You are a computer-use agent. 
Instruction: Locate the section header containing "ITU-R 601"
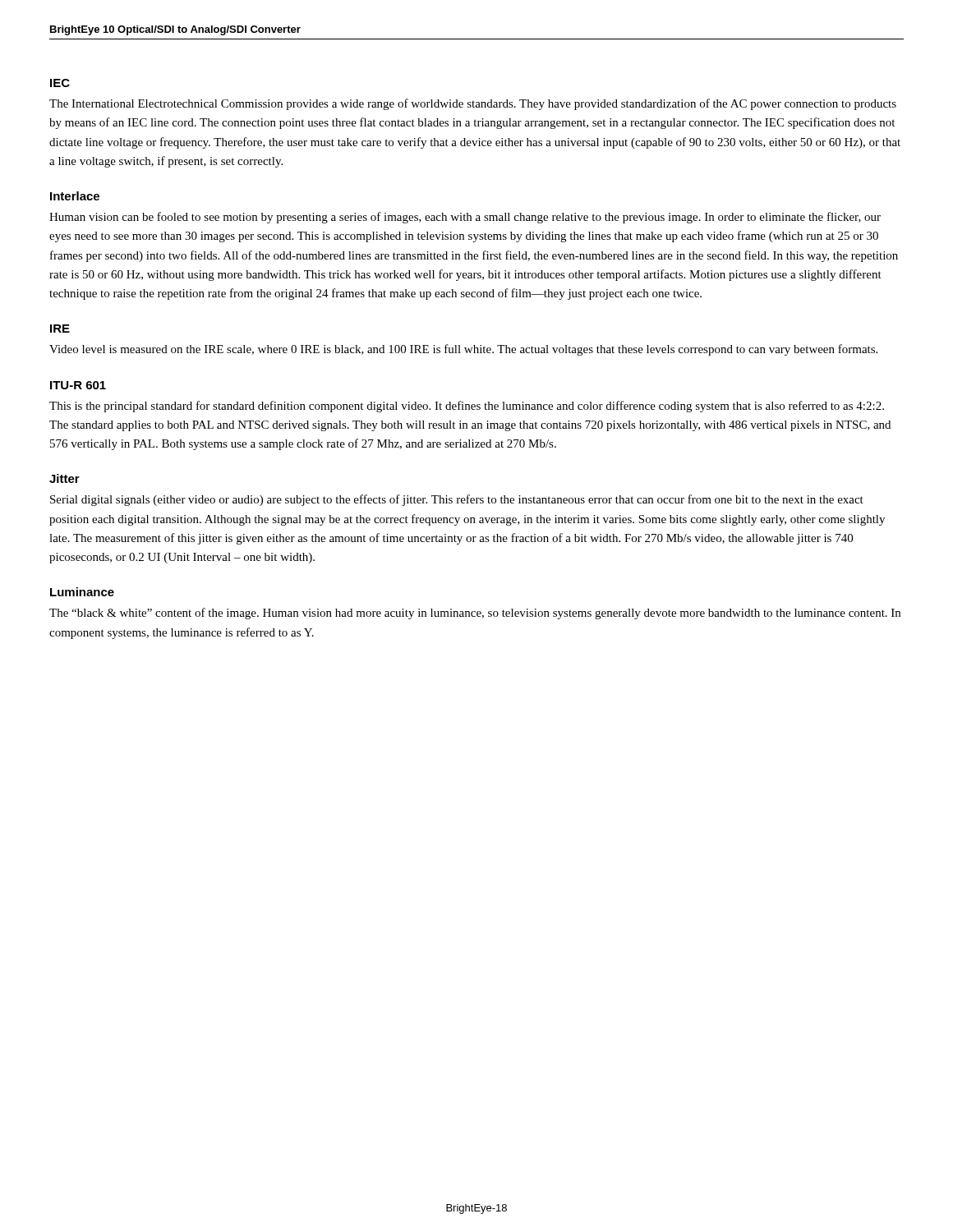point(78,384)
